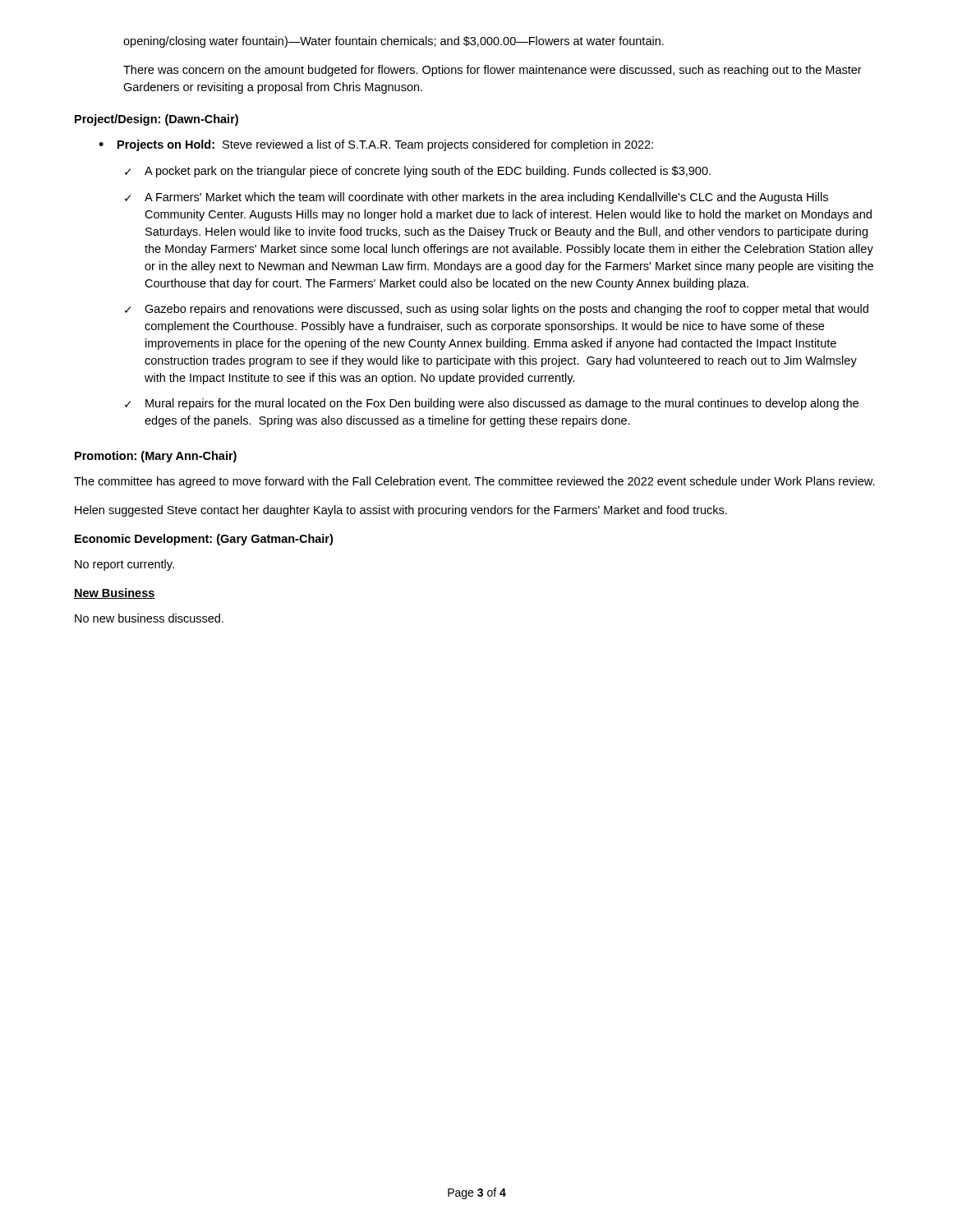Click on the text block starting "• Projects on Hold: Steve reviewed"
The image size is (953, 1232).
pos(376,146)
